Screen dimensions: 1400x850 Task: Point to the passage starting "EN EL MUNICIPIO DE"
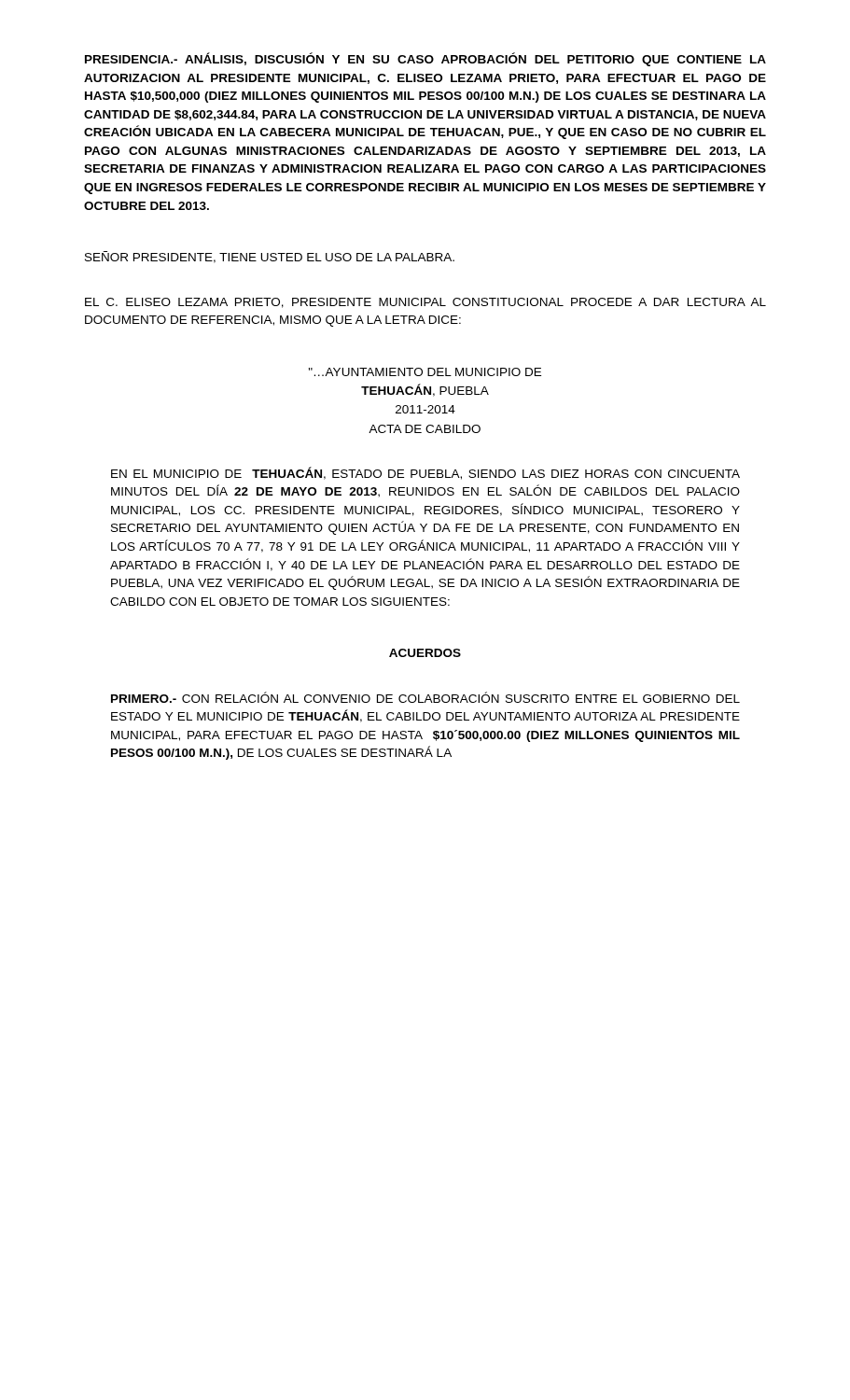[x=425, y=537]
